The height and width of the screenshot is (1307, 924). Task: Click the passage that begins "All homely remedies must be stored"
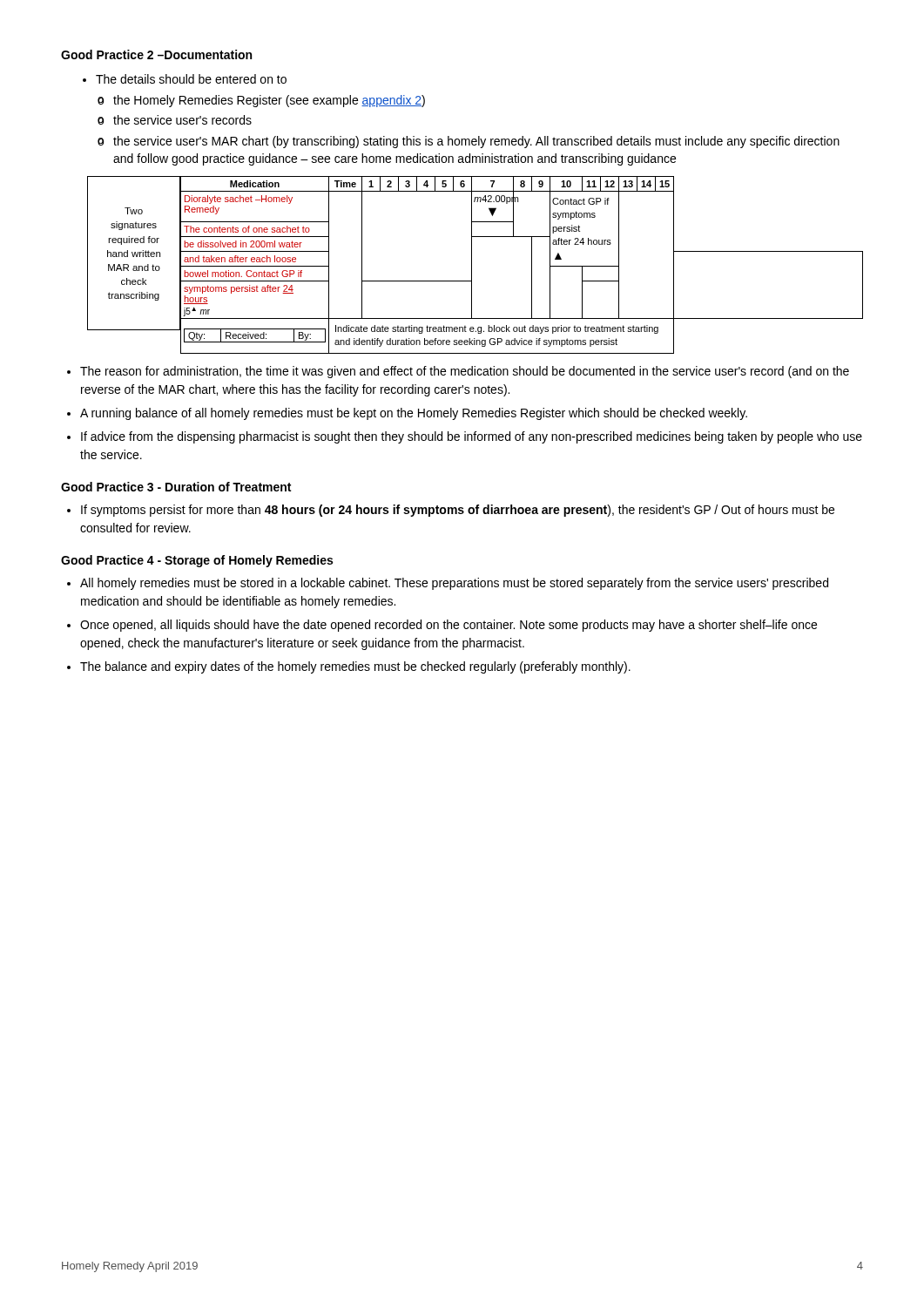click(x=462, y=593)
